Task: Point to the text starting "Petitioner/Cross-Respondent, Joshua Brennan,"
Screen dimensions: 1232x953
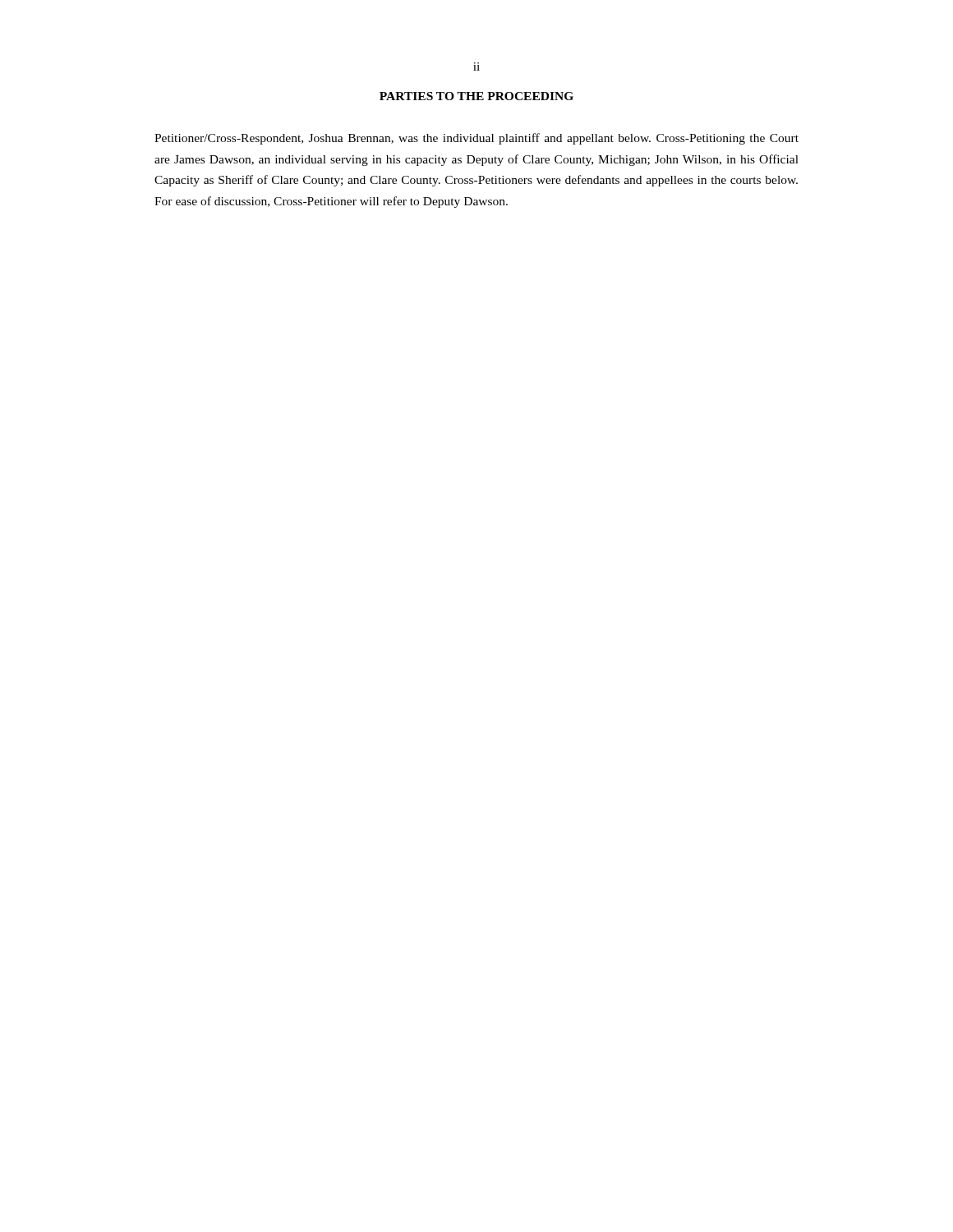Action: (x=476, y=169)
